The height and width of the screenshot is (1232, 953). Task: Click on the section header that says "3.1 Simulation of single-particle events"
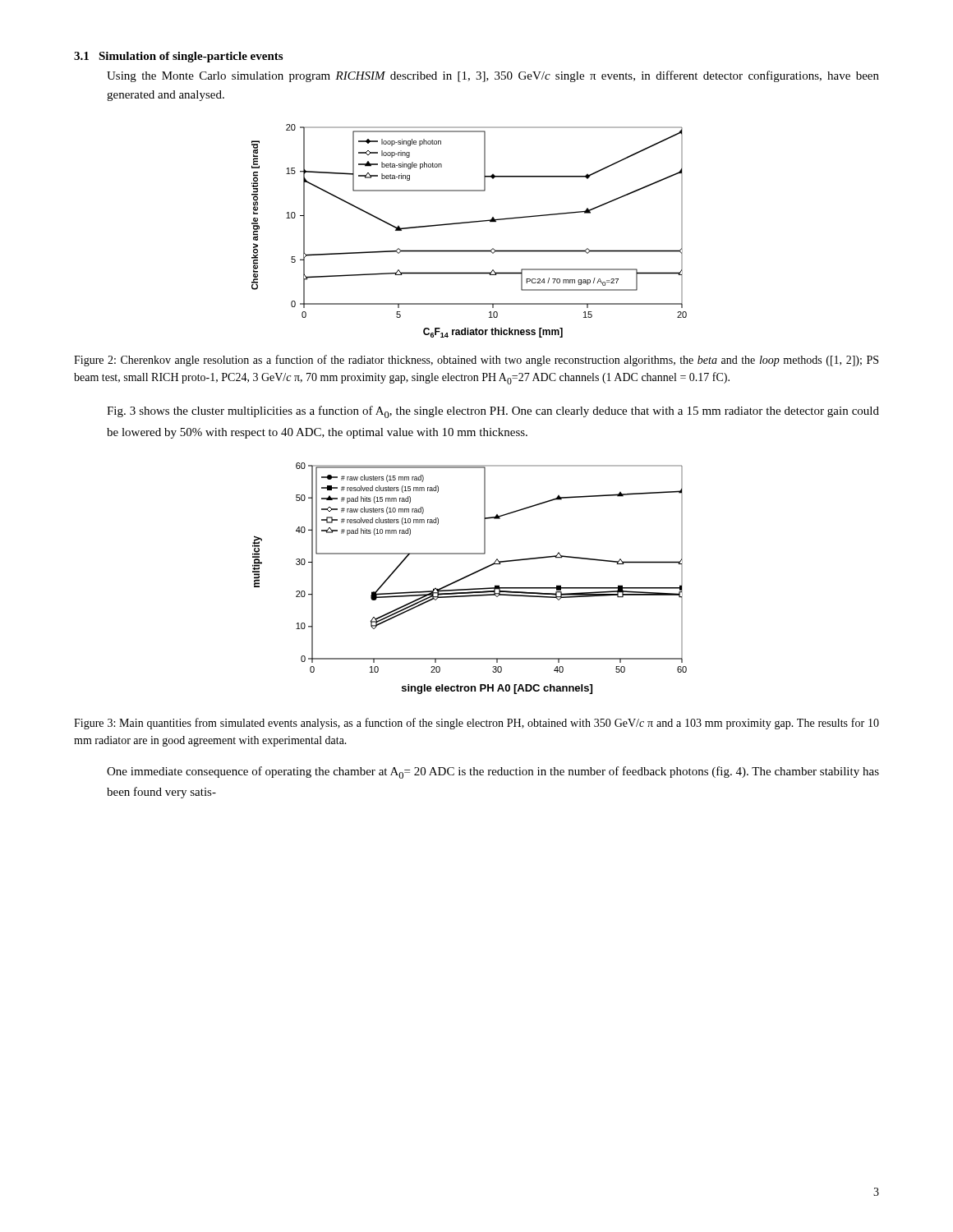click(x=179, y=56)
